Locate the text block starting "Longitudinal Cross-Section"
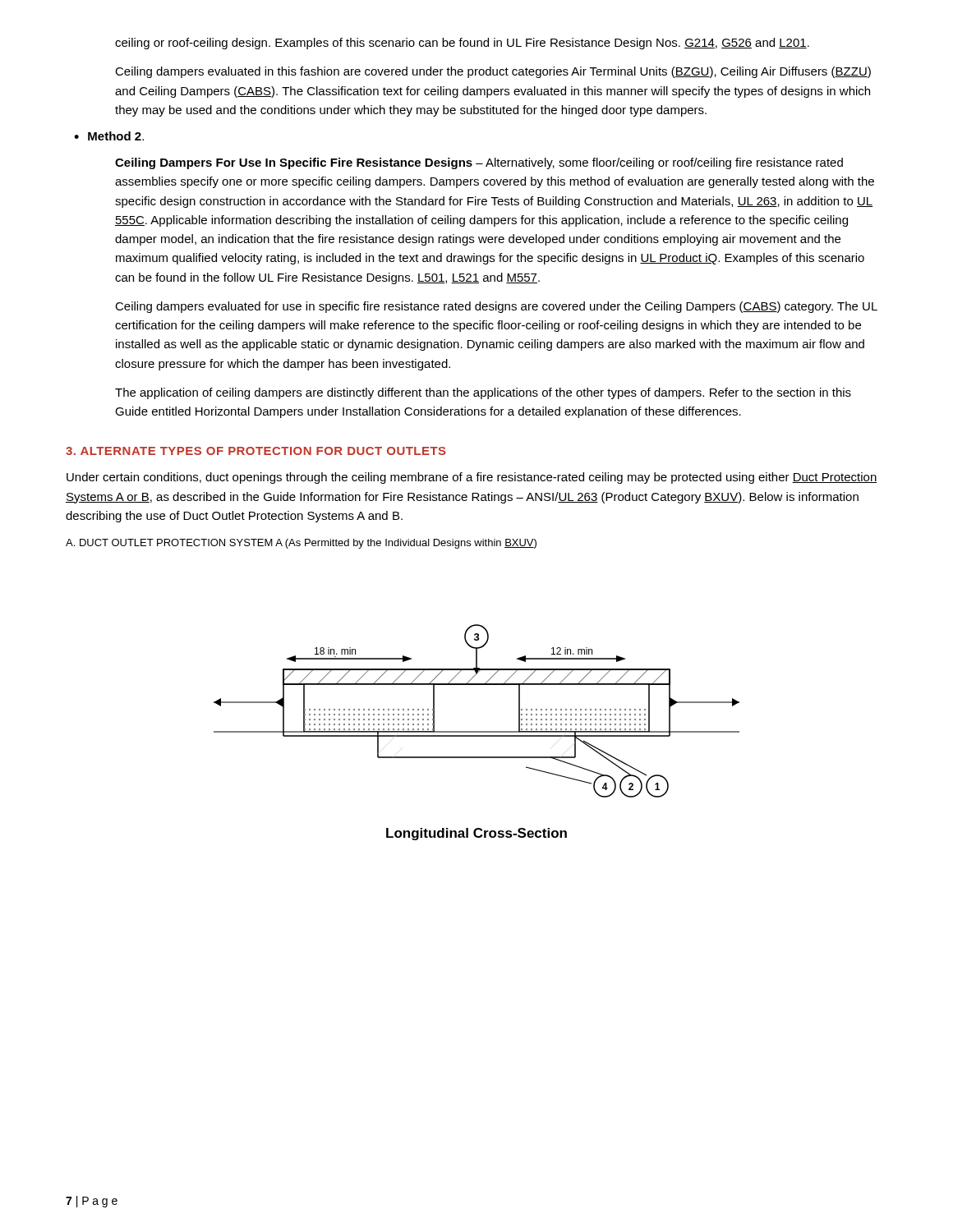 (x=476, y=833)
